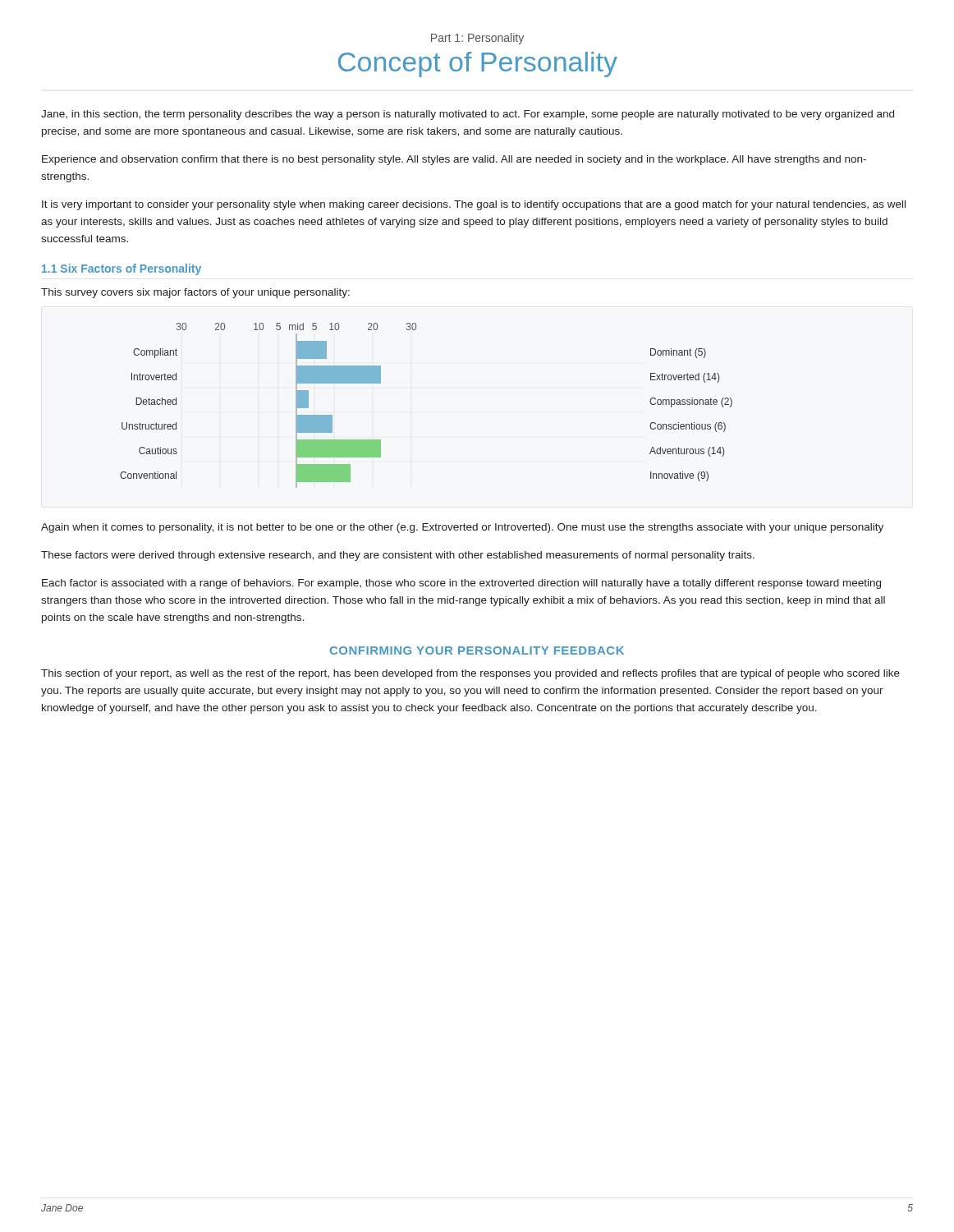Locate the block starting "Part 1: Personality"
954x1232 pixels.
click(x=477, y=38)
